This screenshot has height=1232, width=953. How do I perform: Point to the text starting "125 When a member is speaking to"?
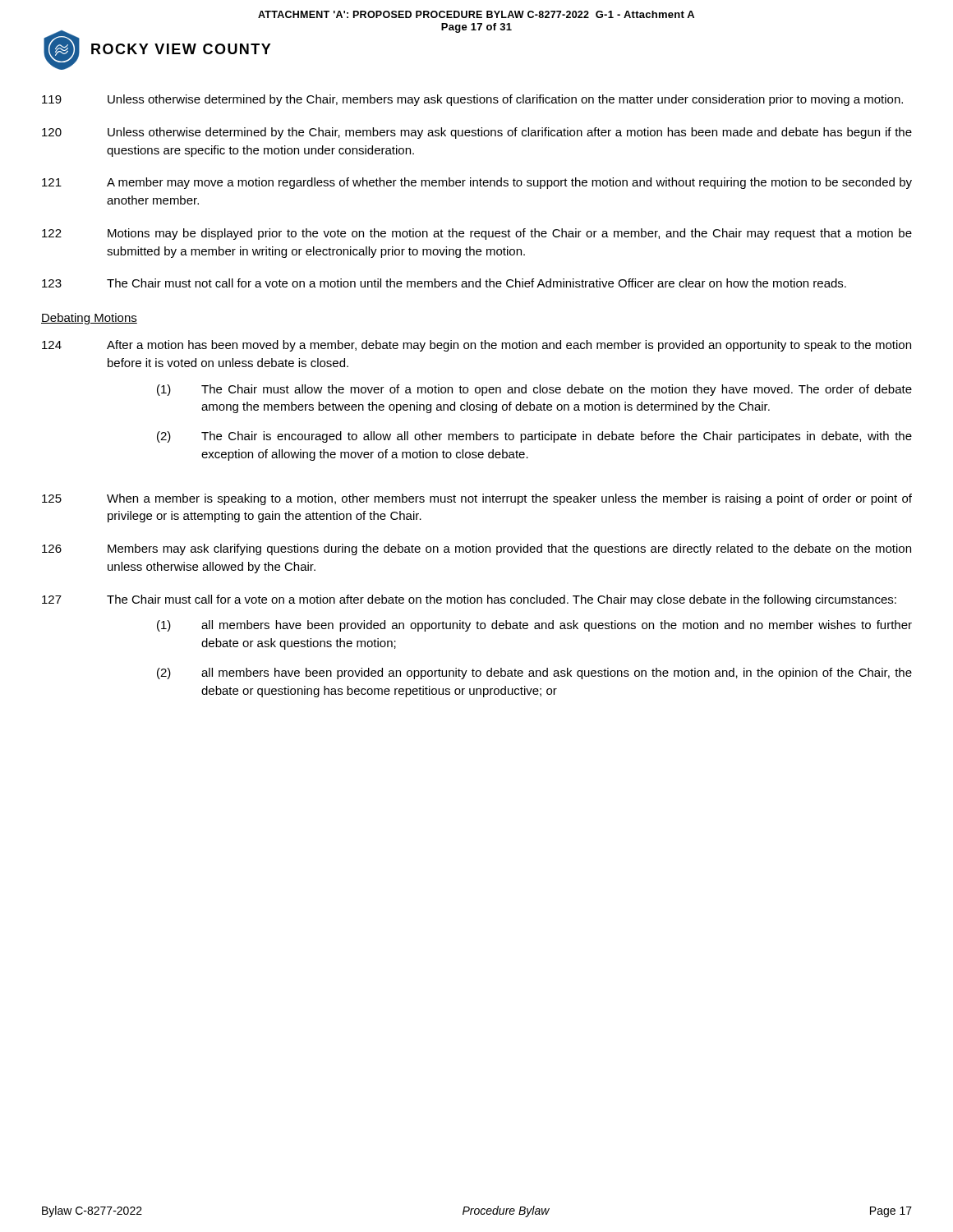click(476, 507)
